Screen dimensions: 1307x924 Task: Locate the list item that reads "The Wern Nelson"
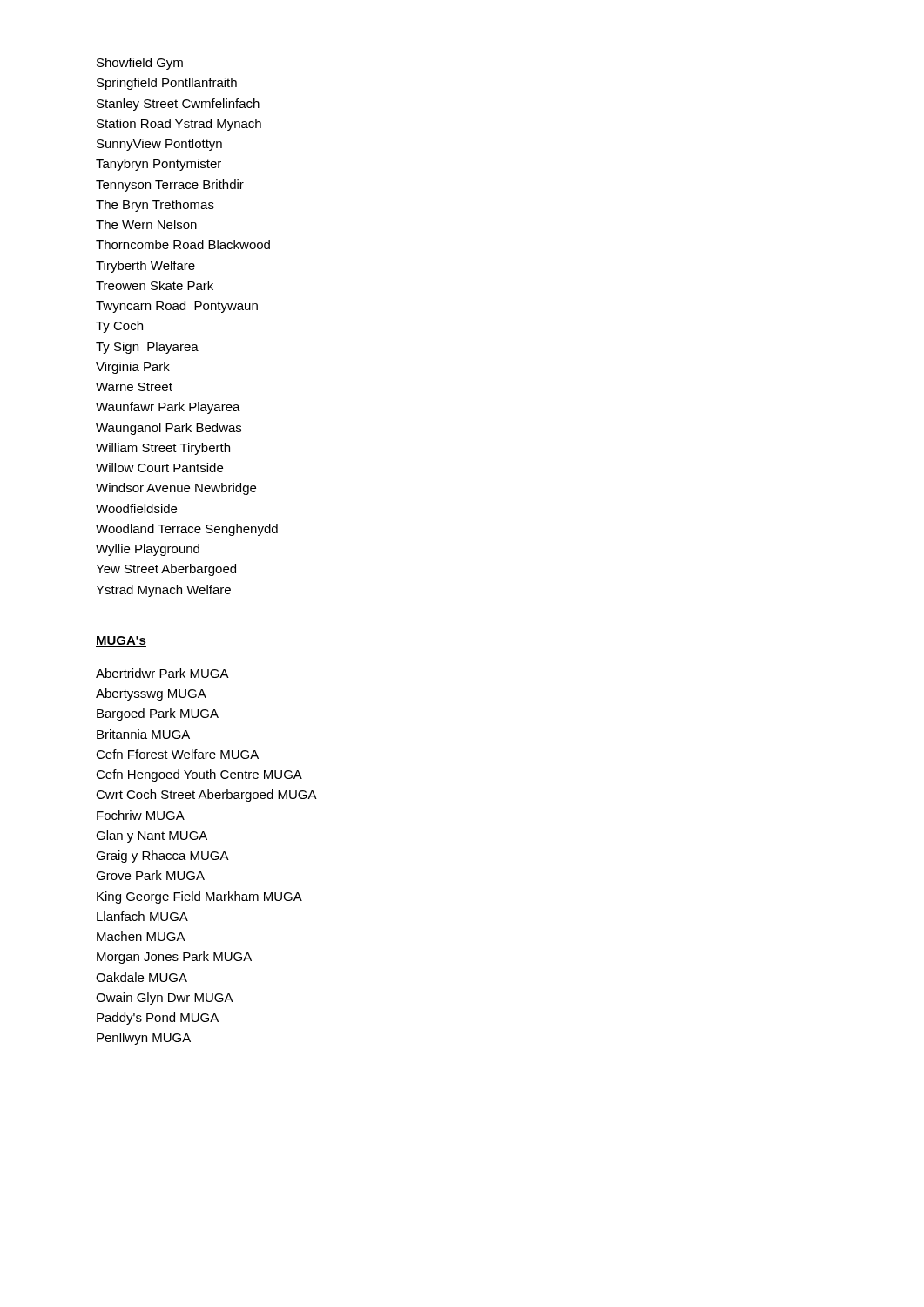point(147,224)
